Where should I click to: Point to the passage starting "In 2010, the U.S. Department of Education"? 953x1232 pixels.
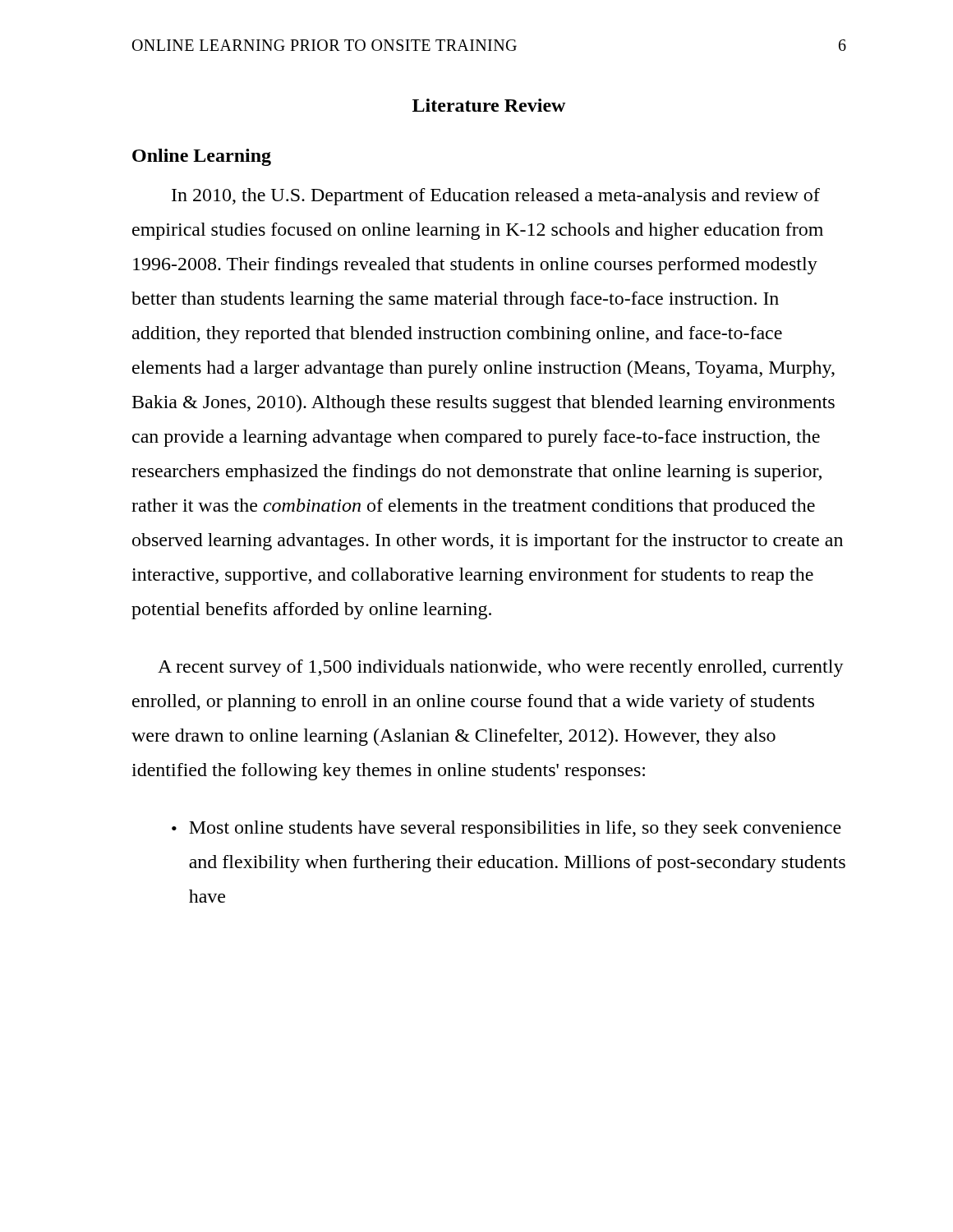pos(487,401)
